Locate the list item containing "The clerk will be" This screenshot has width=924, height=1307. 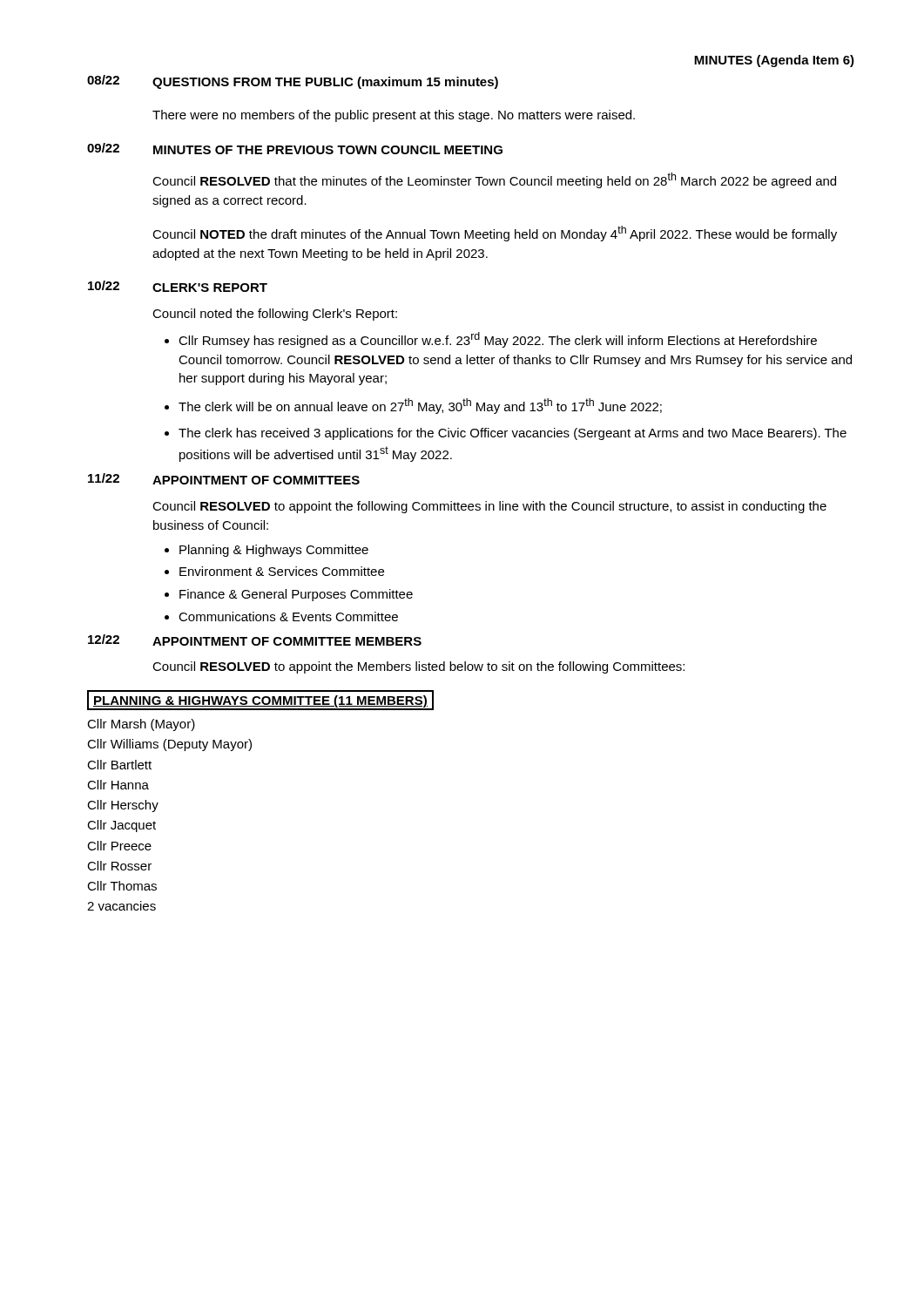(421, 405)
